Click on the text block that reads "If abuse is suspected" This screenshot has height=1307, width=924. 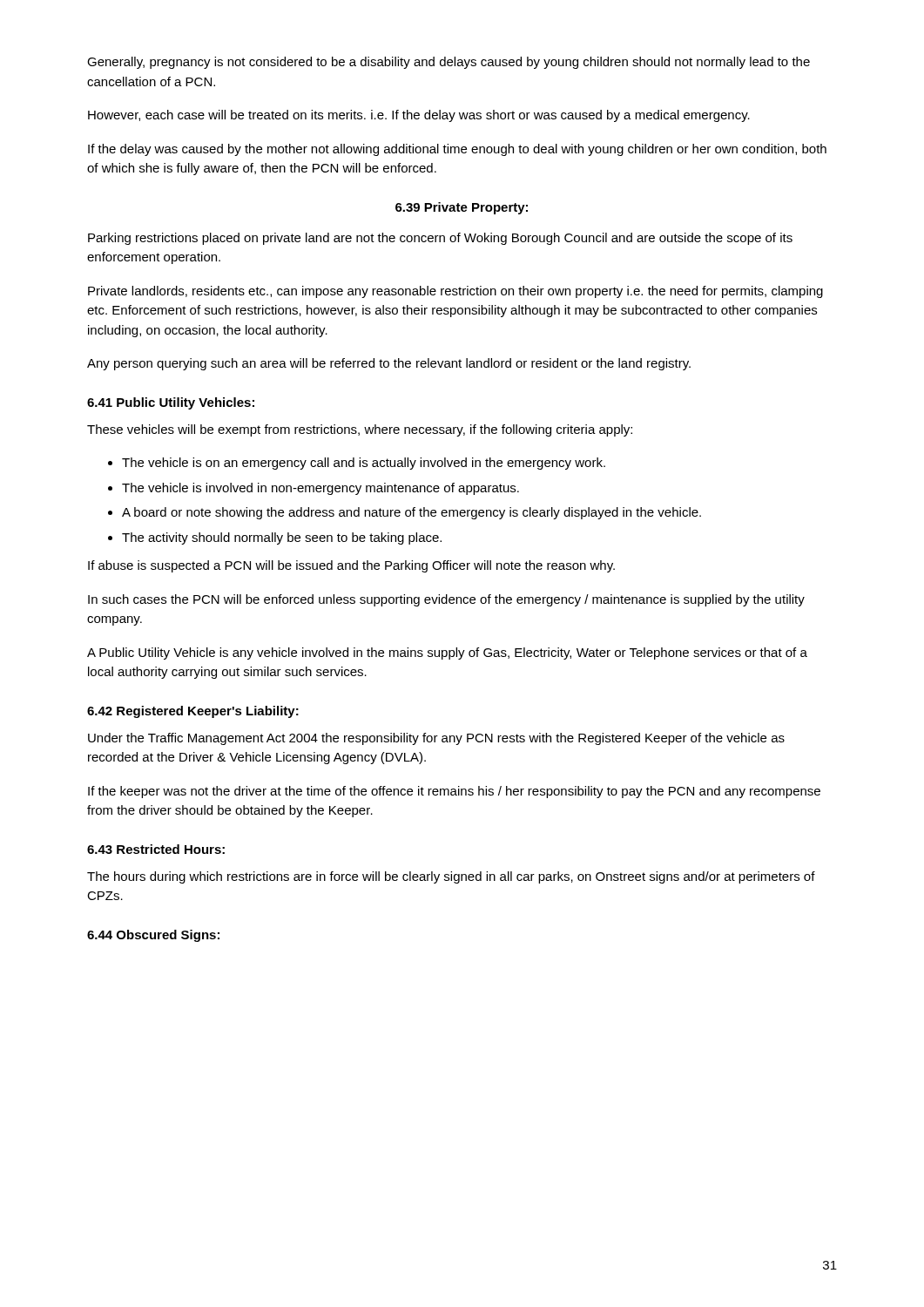click(x=352, y=565)
